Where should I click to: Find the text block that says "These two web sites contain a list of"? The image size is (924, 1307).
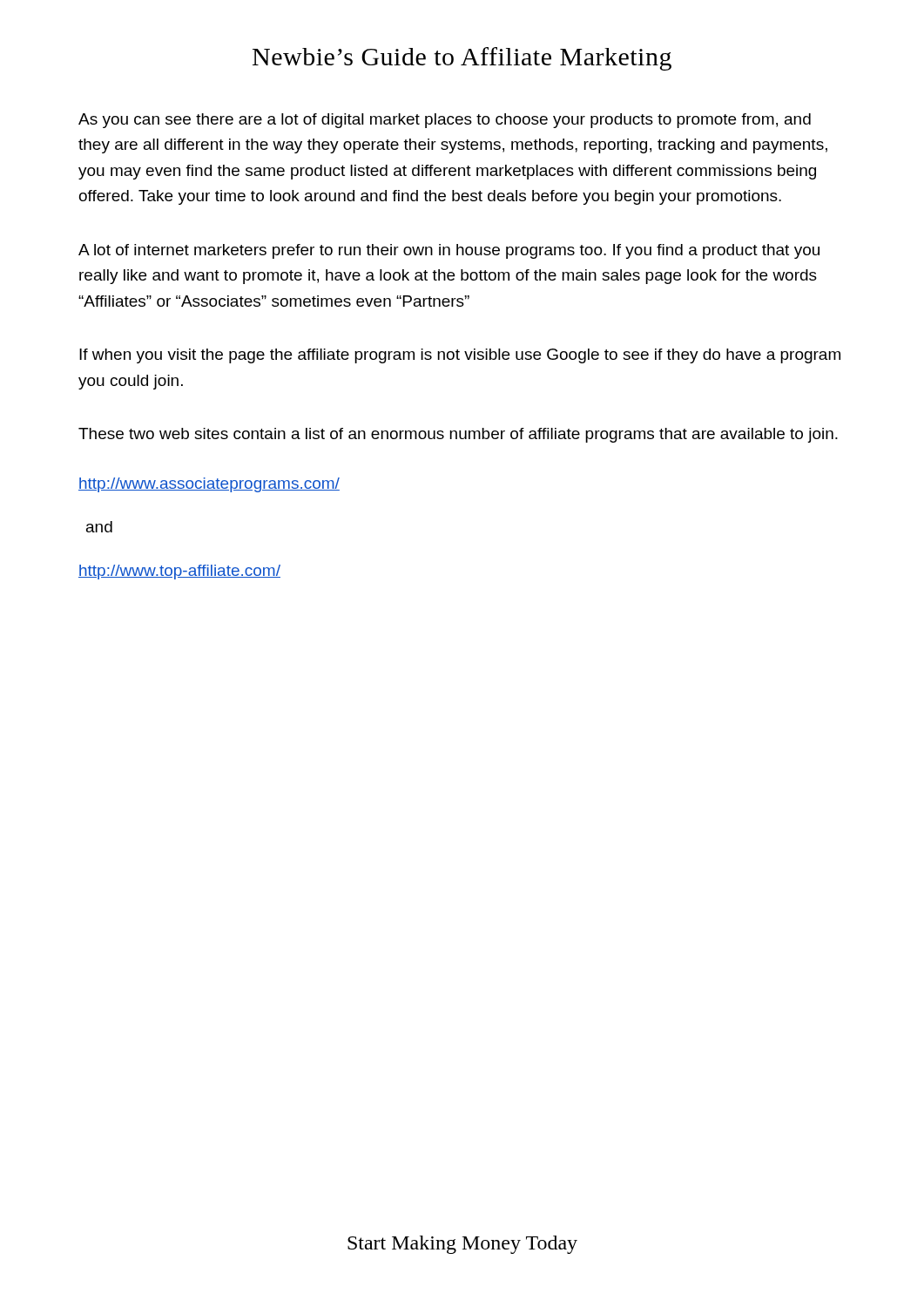pyautogui.click(x=459, y=433)
